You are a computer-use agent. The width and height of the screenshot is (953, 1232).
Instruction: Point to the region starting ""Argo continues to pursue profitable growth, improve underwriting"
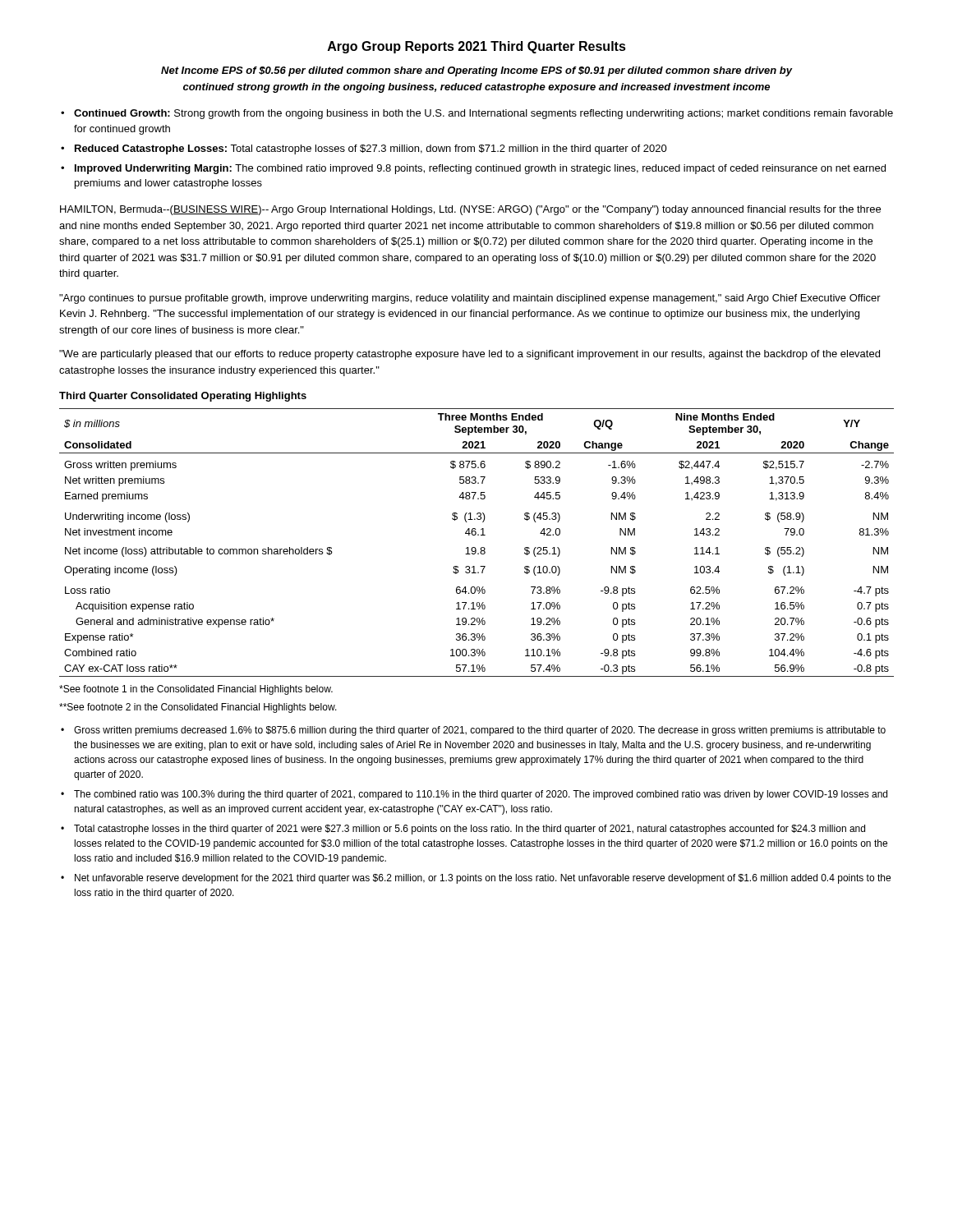[470, 314]
